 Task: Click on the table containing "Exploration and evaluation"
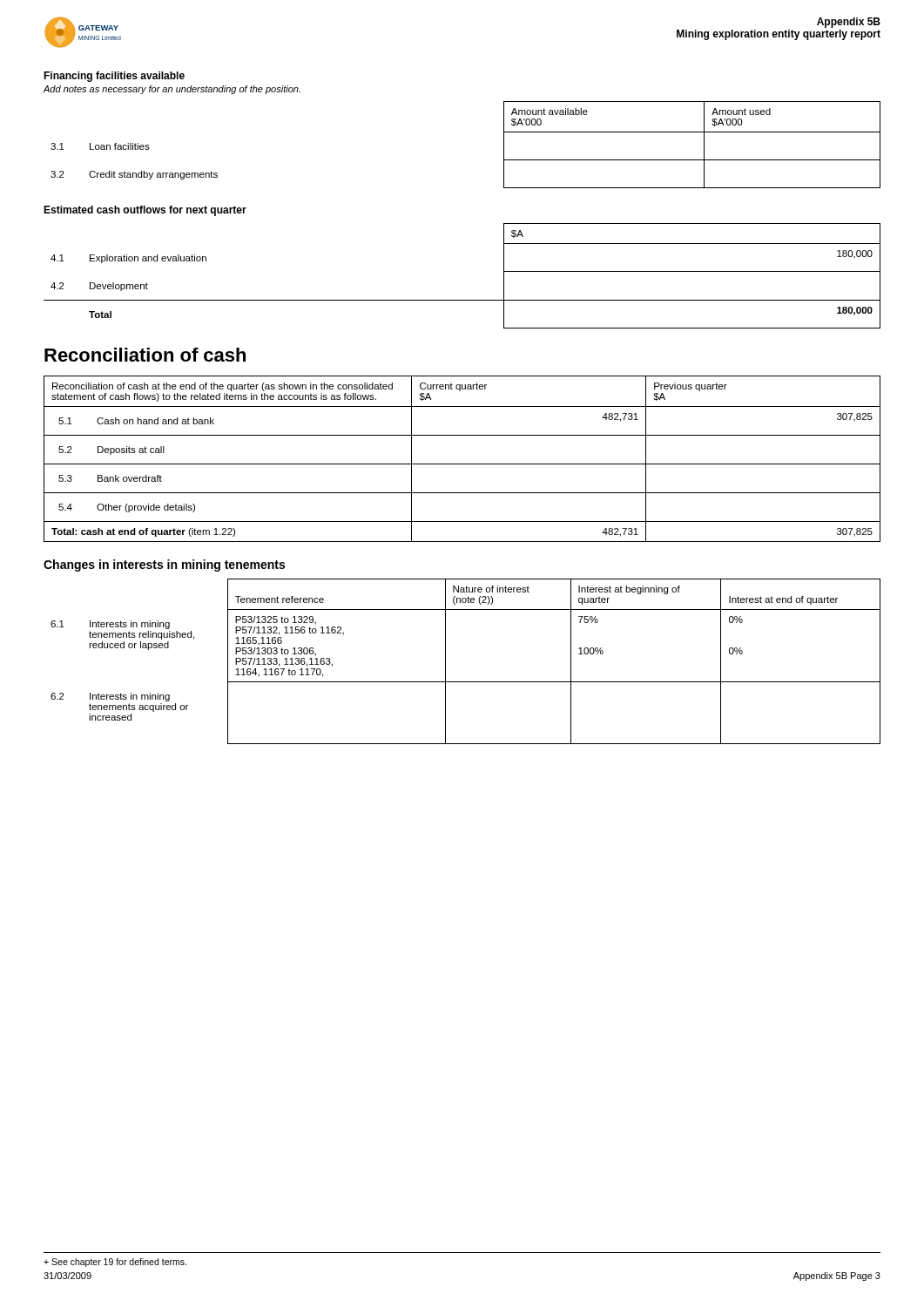pos(462,276)
